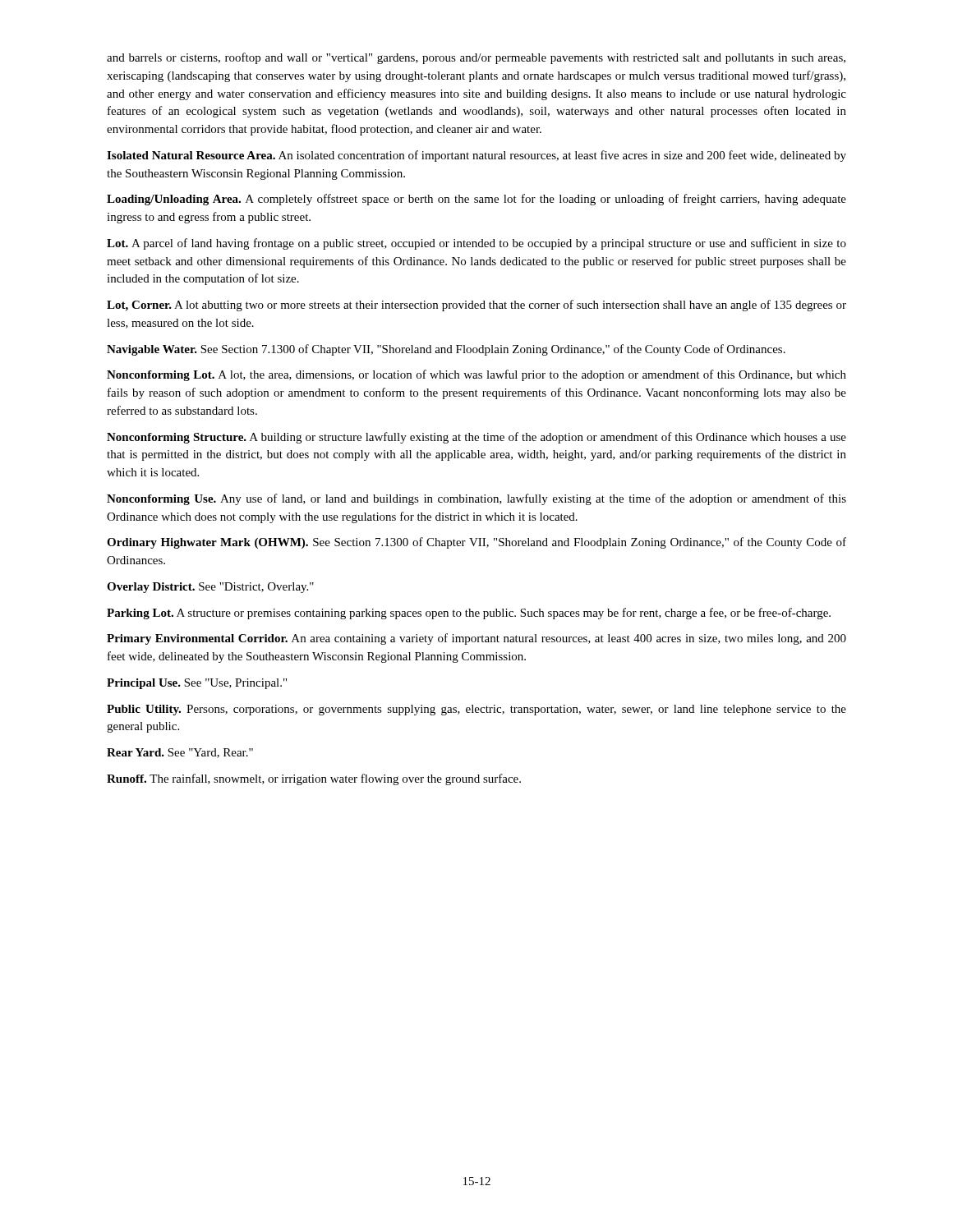The height and width of the screenshot is (1232, 953).
Task: Where does it say "Principal Use. See "Use, Principal.""?
Action: (197, 682)
